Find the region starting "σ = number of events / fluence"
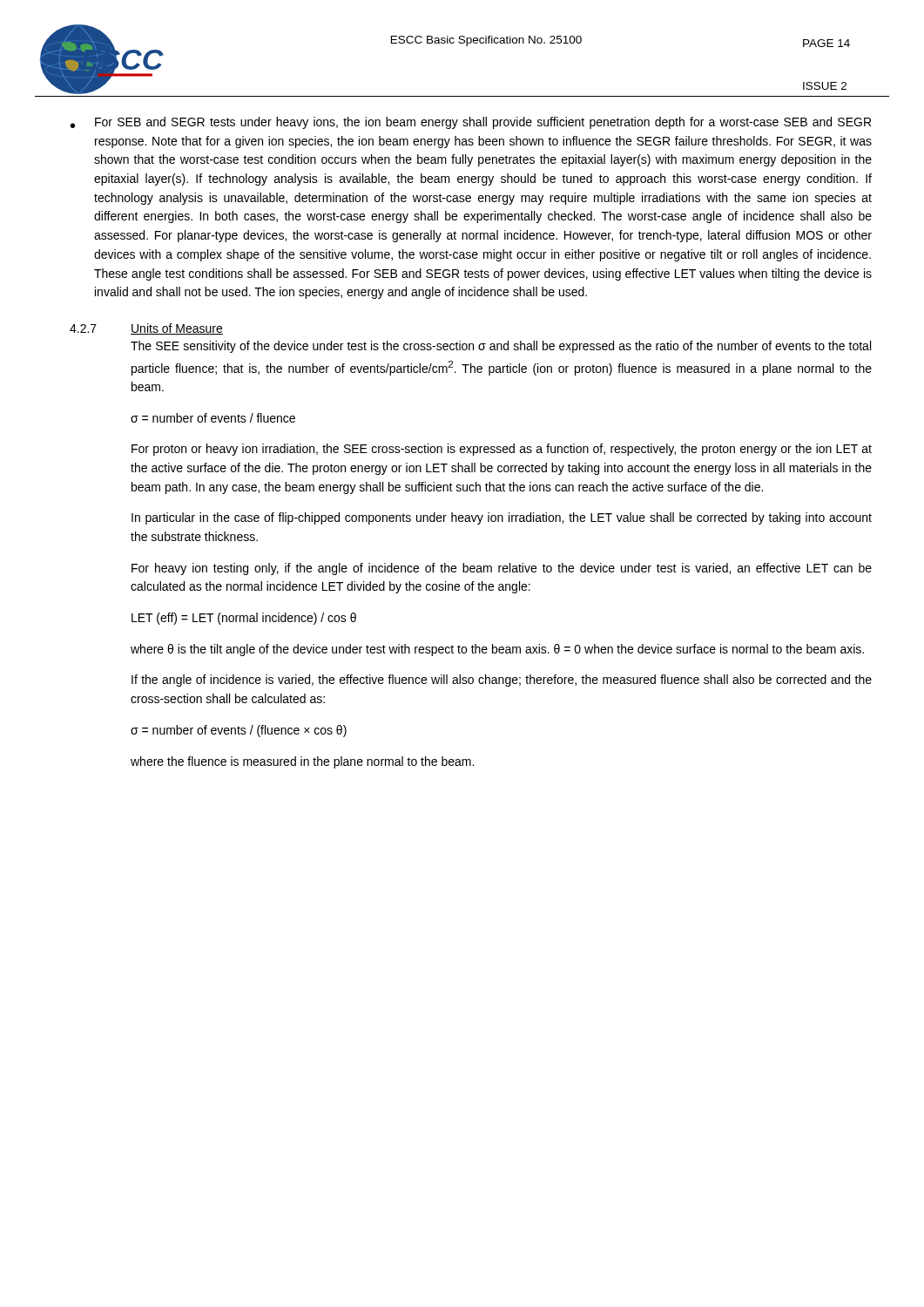 tap(213, 418)
